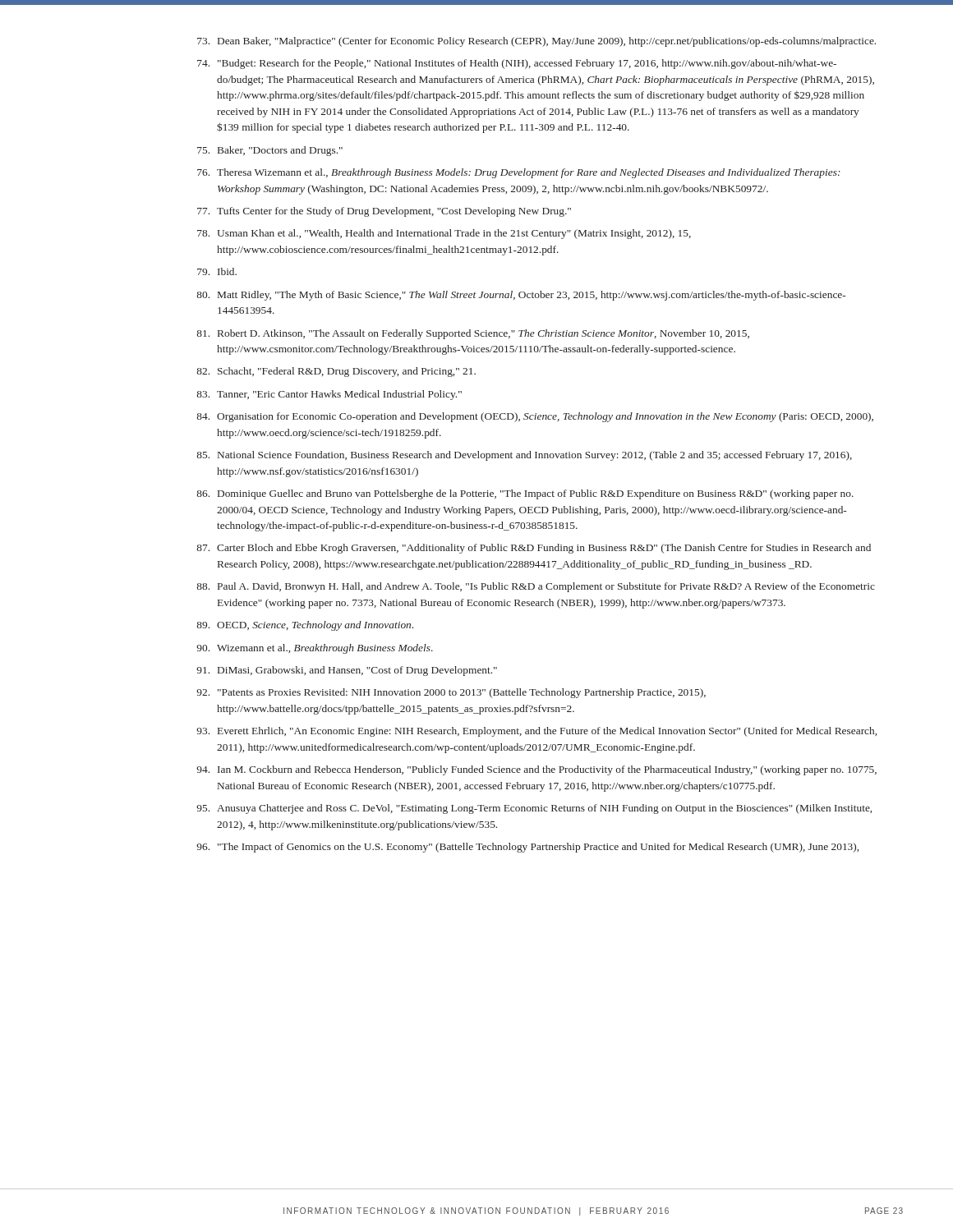Find the list item with the text "84. Organisation for Economic Co-operation"
Image resolution: width=953 pixels, height=1232 pixels.
[x=530, y=424]
